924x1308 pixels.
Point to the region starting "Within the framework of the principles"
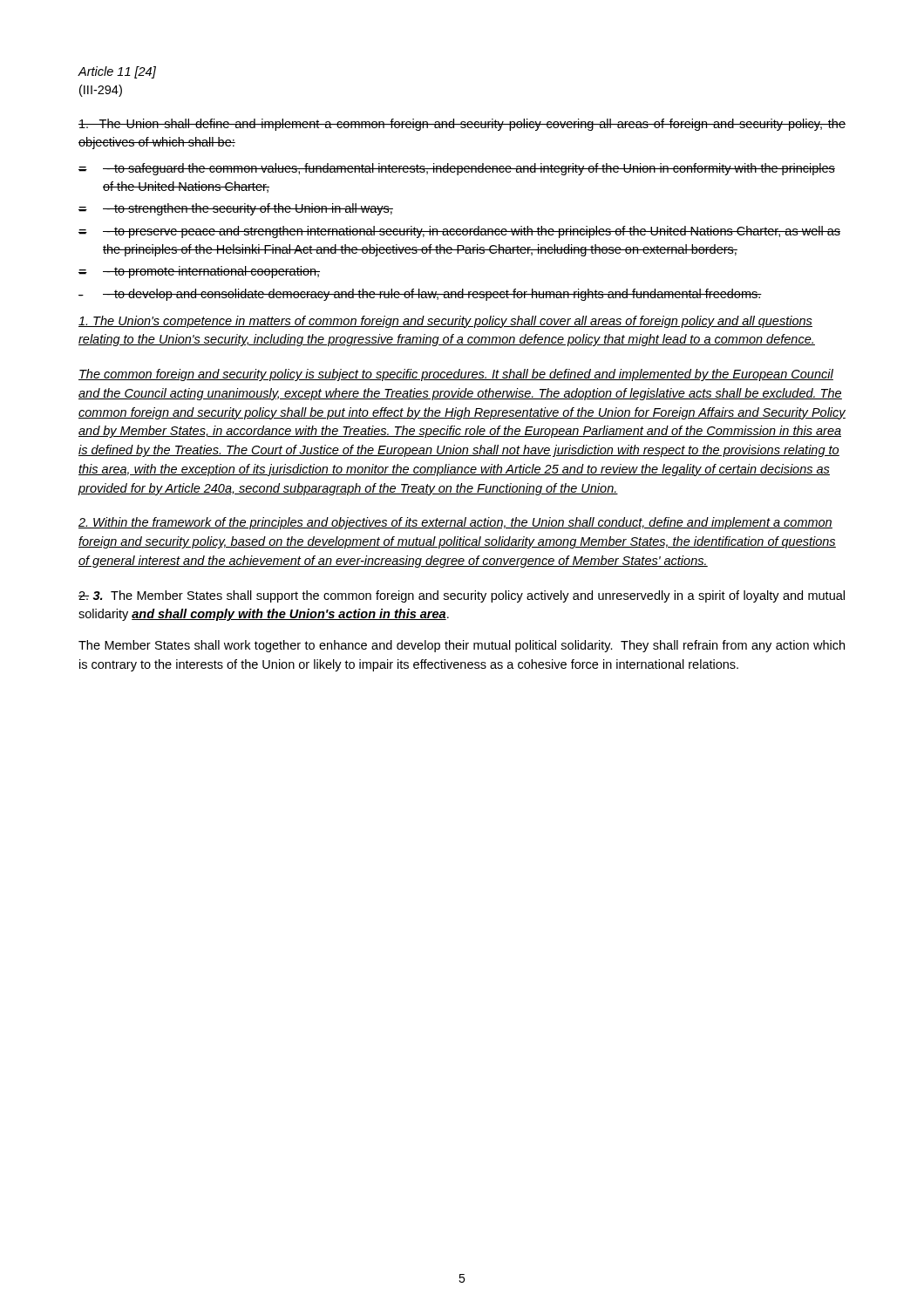tap(462, 542)
